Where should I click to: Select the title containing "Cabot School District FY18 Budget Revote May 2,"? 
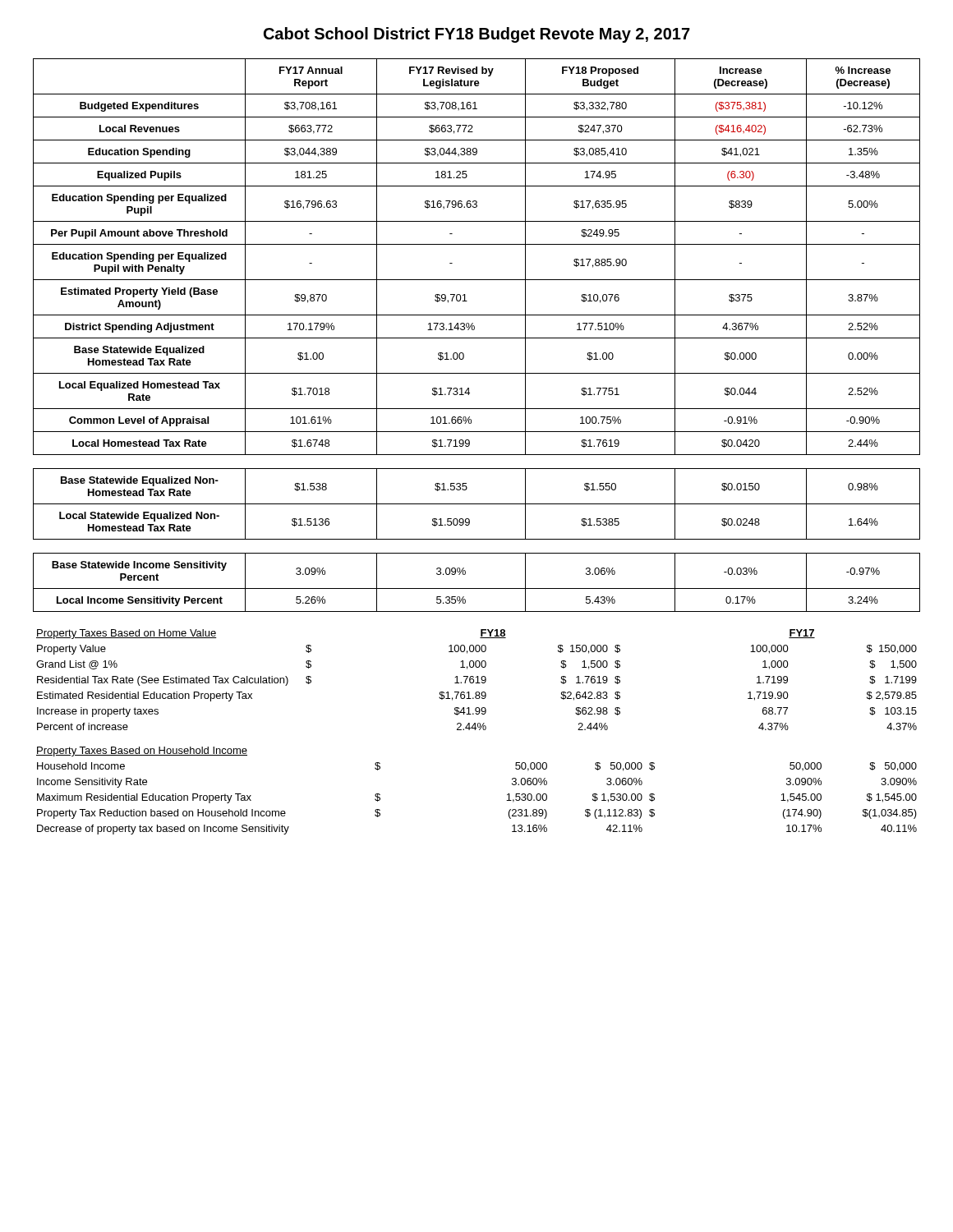(476, 34)
